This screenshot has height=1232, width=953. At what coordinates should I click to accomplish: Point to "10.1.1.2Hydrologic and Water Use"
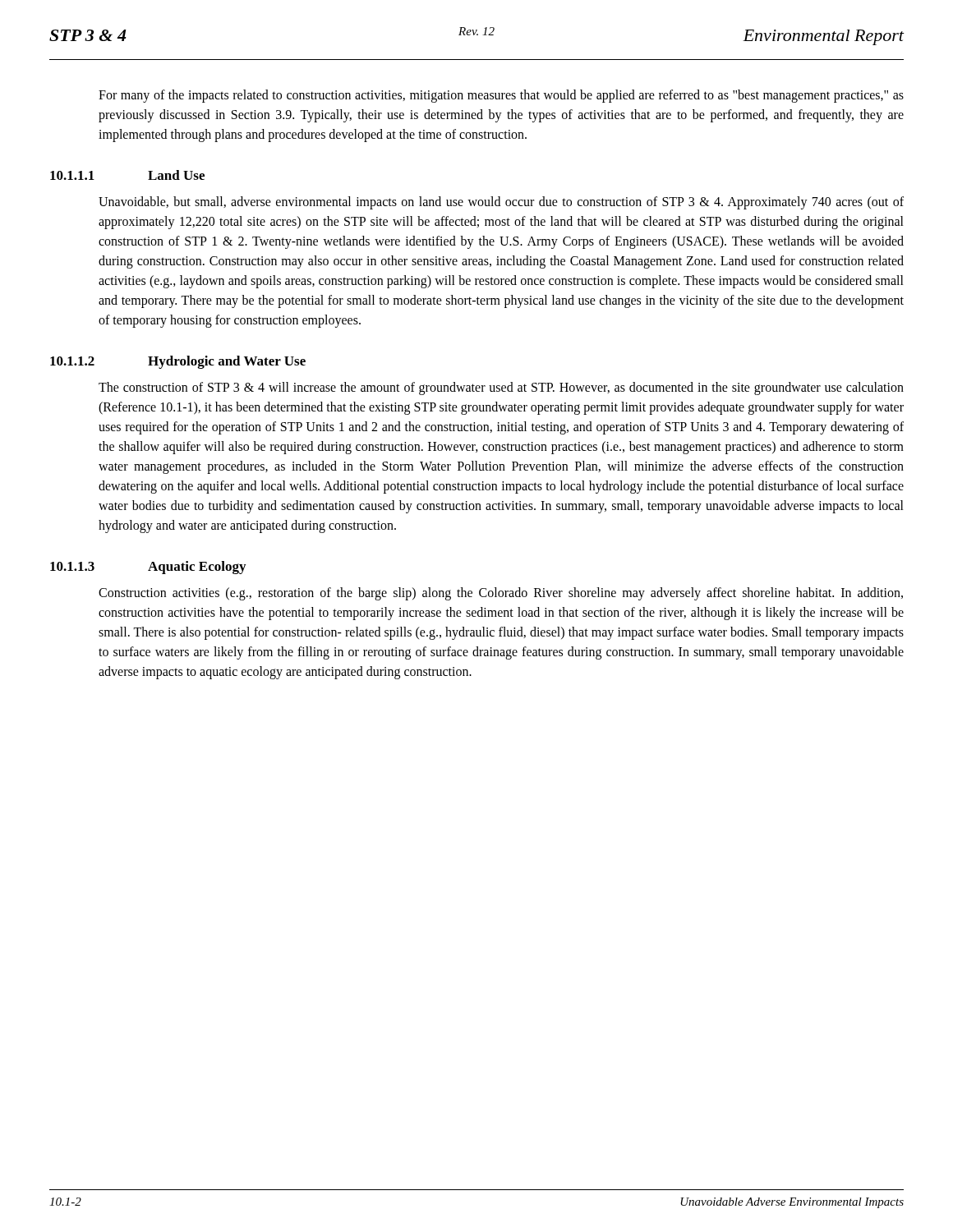click(x=178, y=361)
